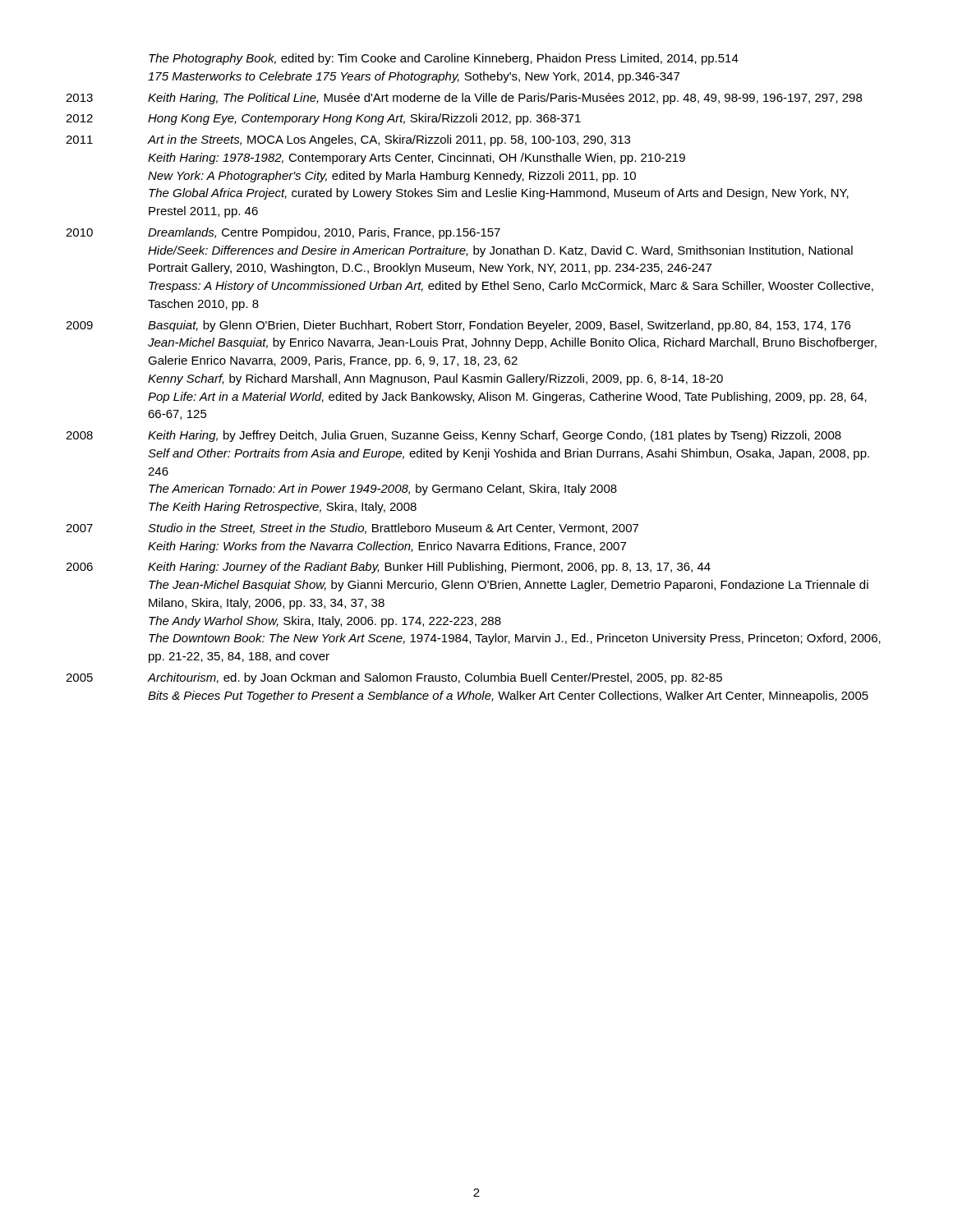Find the list item that reads "The Photography Book, edited by:"

pyautogui.click(x=476, y=67)
